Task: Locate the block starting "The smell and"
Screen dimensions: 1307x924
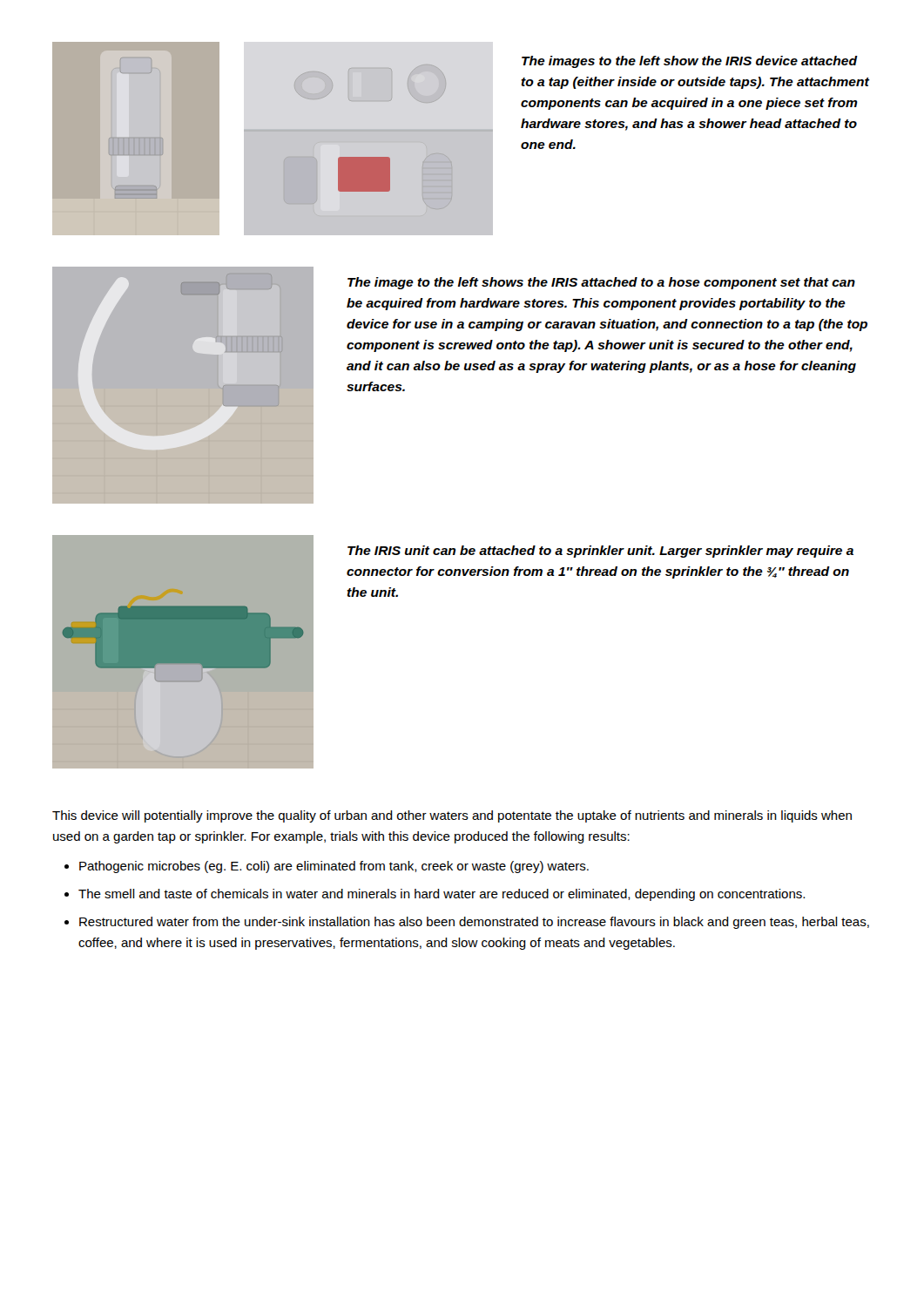Action: (x=442, y=894)
